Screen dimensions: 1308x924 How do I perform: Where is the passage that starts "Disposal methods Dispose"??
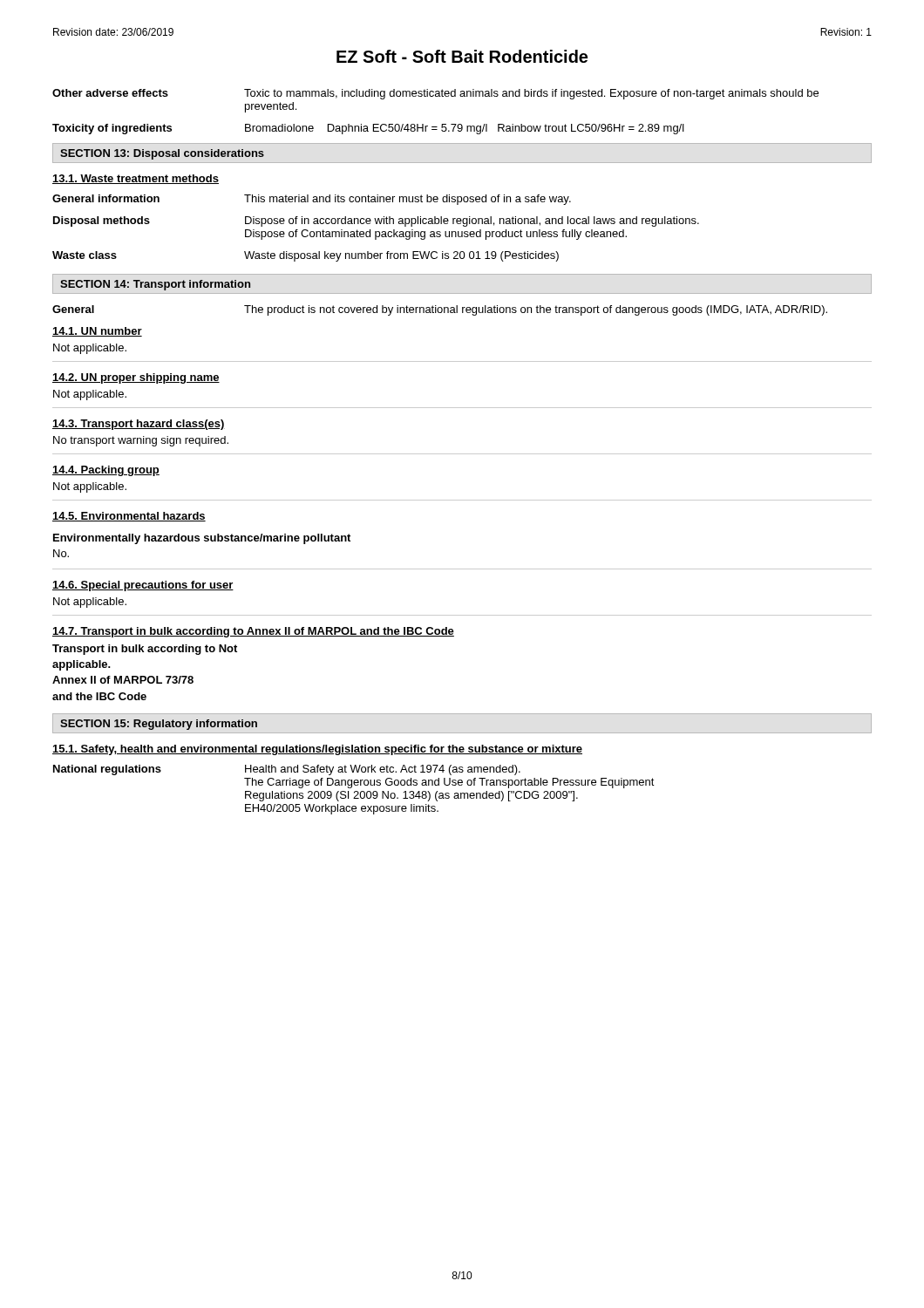[x=462, y=227]
